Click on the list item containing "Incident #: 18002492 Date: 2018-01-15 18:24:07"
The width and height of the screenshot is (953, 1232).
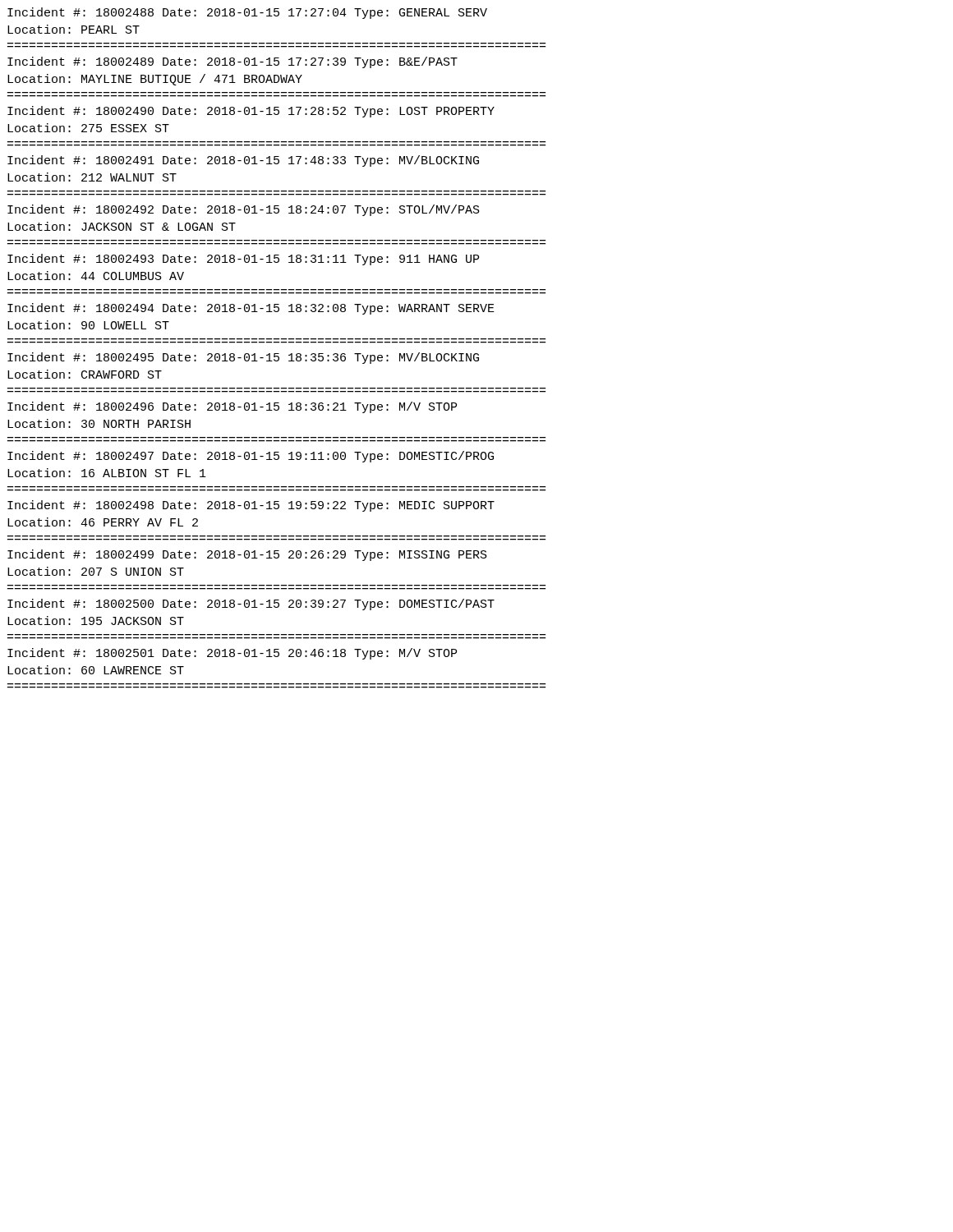click(476, 219)
